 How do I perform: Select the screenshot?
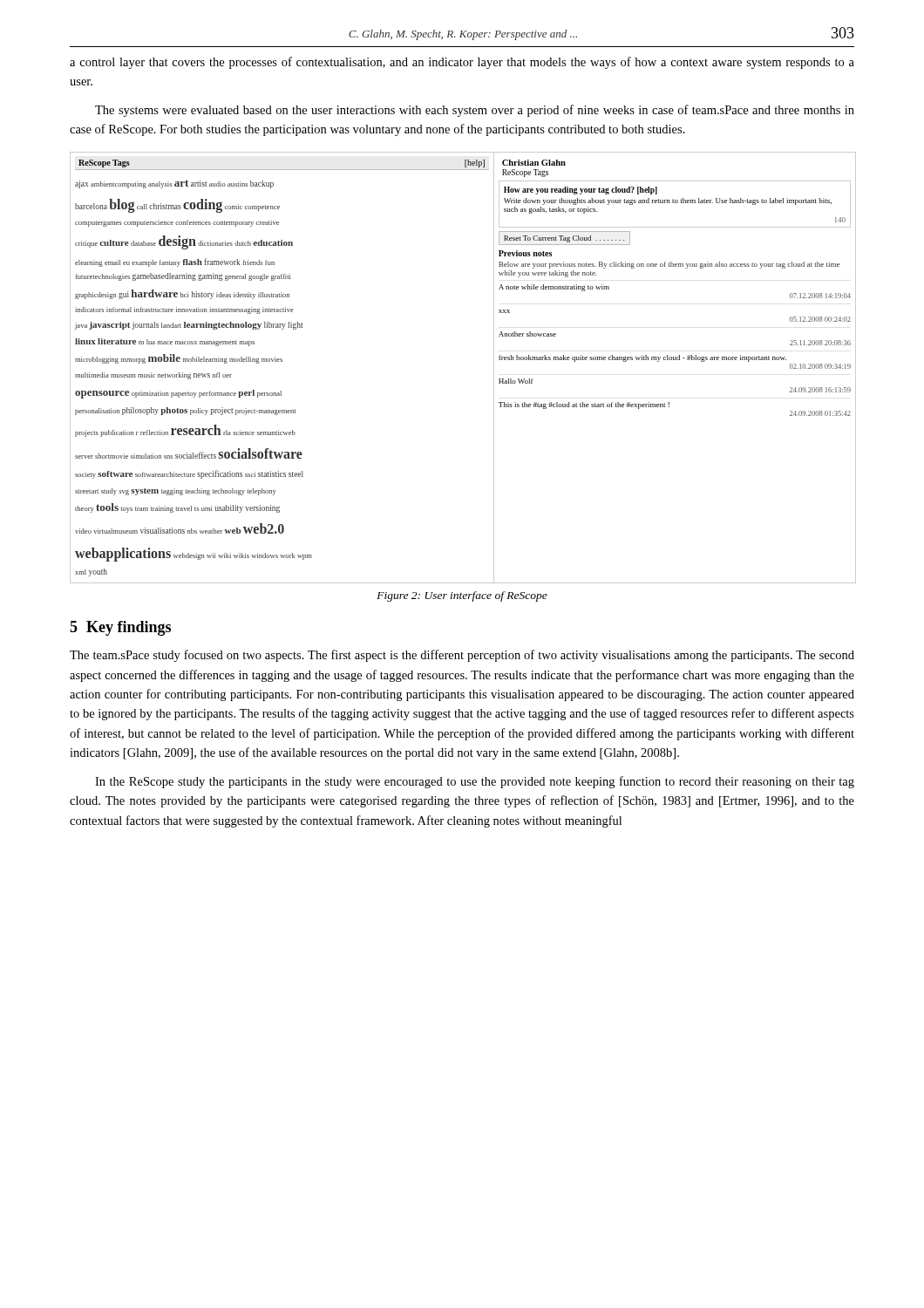pyautogui.click(x=462, y=368)
